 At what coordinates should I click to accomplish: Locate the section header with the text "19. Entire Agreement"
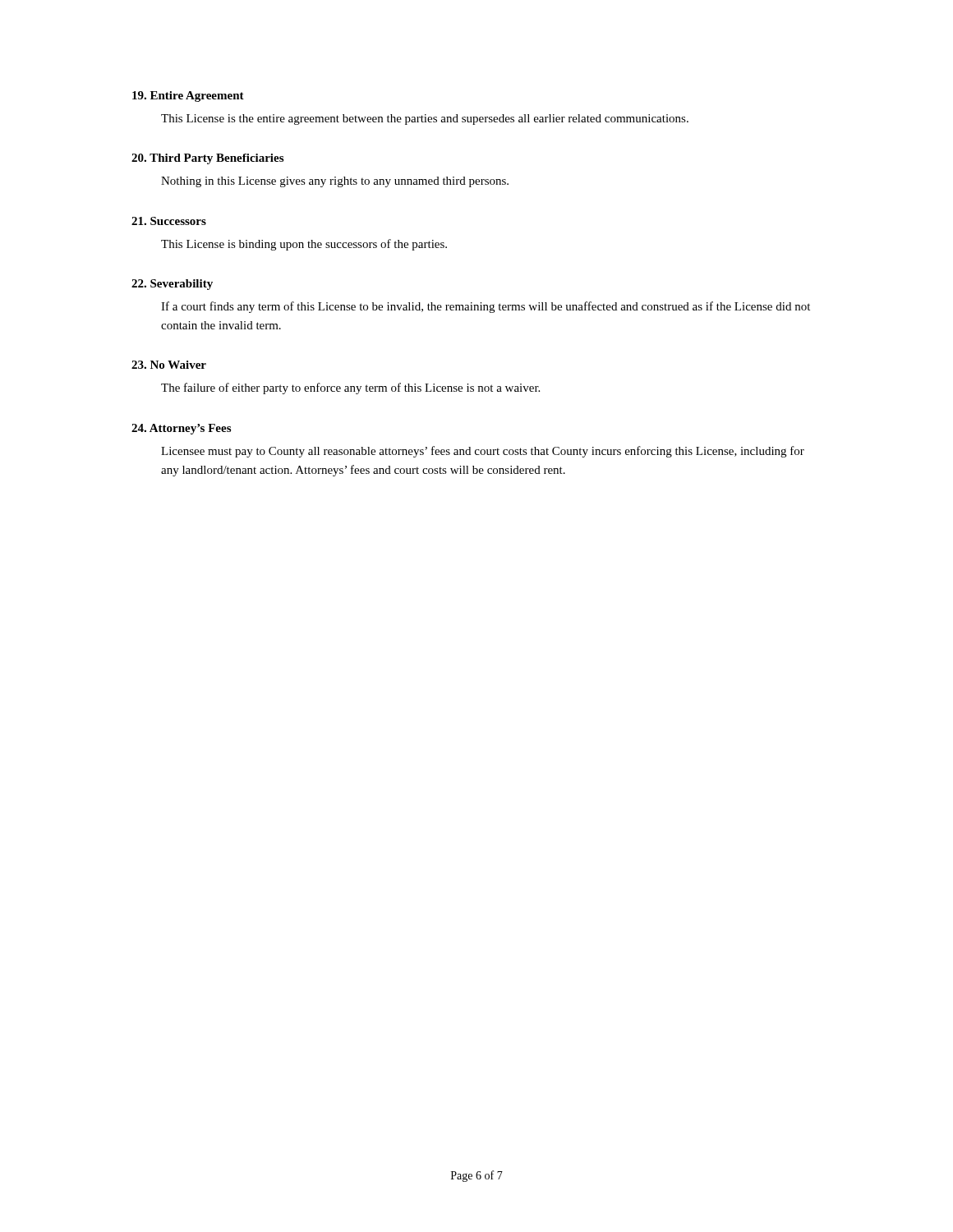pos(188,95)
